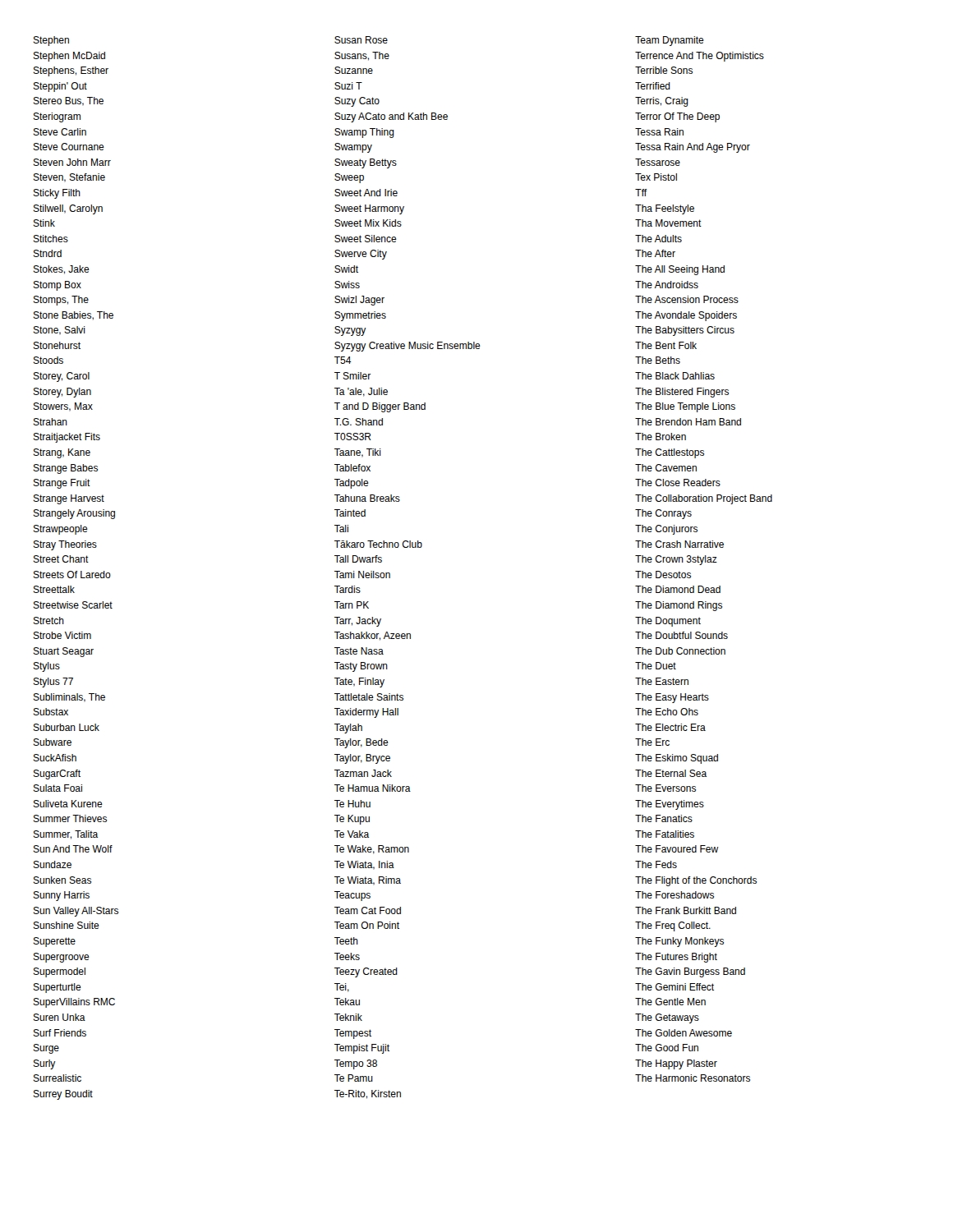Locate the passage starting "Team Cat Food"

click(368, 910)
